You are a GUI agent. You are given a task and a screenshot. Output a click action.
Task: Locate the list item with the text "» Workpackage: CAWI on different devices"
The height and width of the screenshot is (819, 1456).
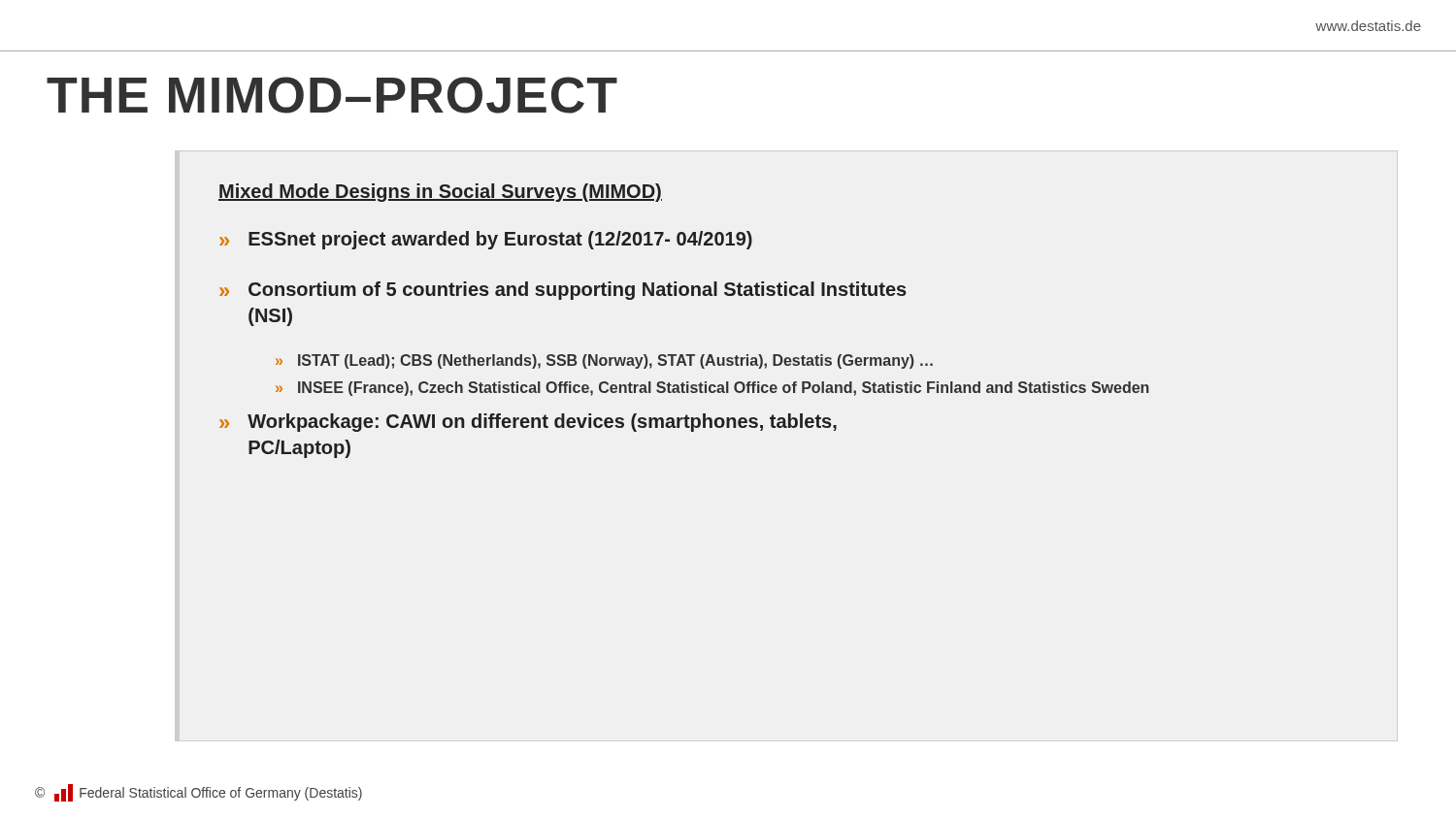click(528, 435)
